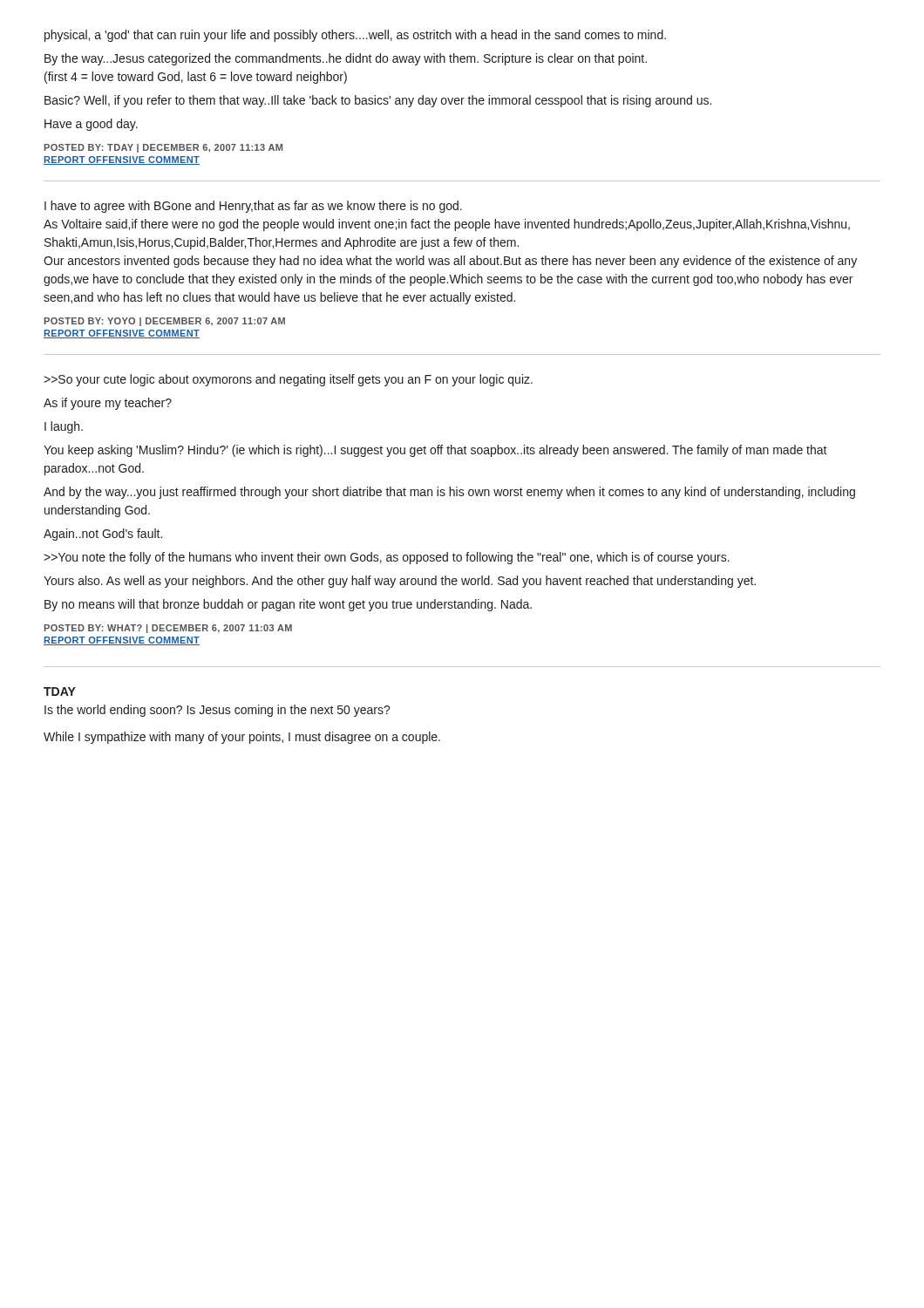Select the text that reads "Again..not God's fault."
The width and height of the screenshot is (924, 1308).
[103, 534]
